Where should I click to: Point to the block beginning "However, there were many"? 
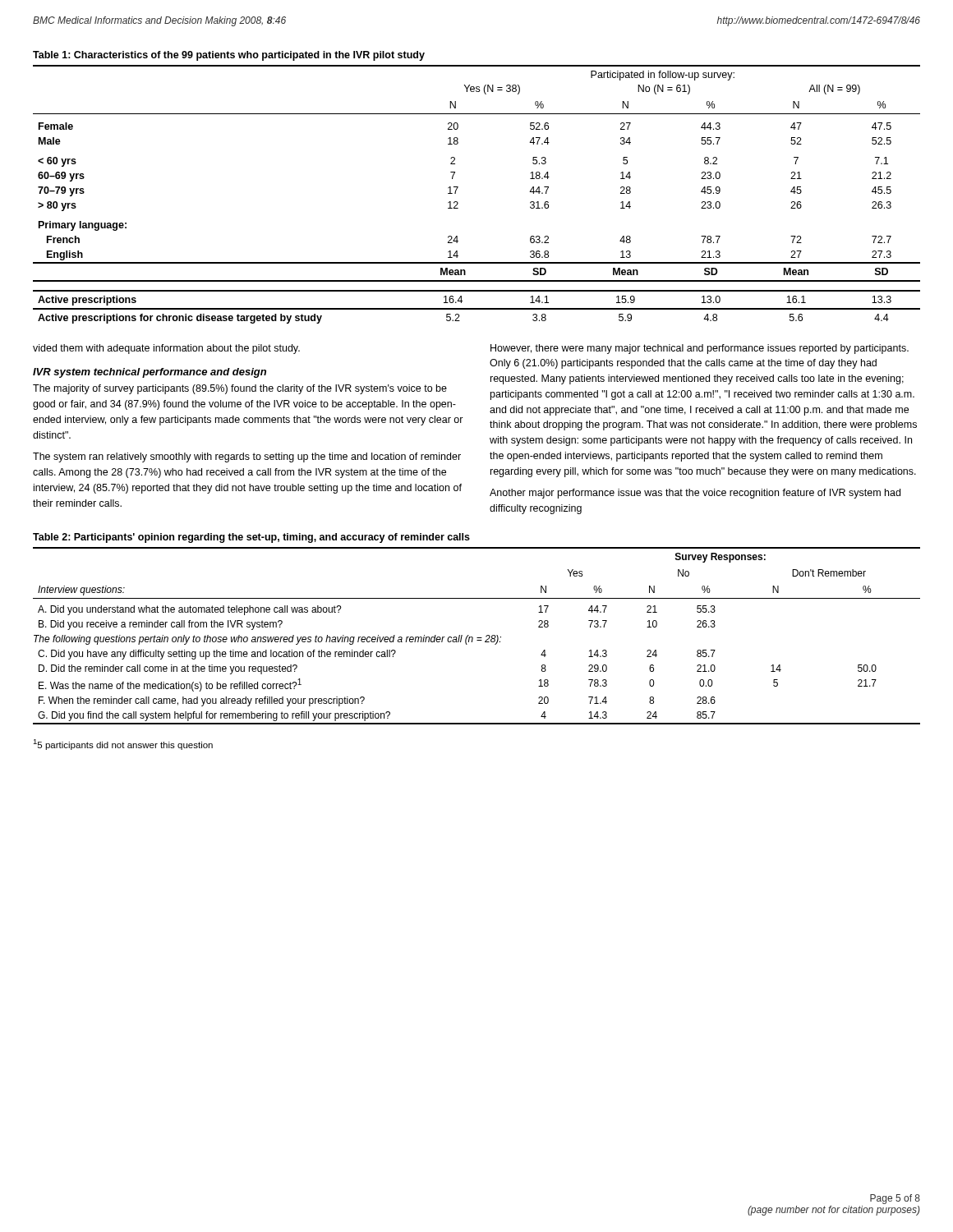(x=703, y=409)
